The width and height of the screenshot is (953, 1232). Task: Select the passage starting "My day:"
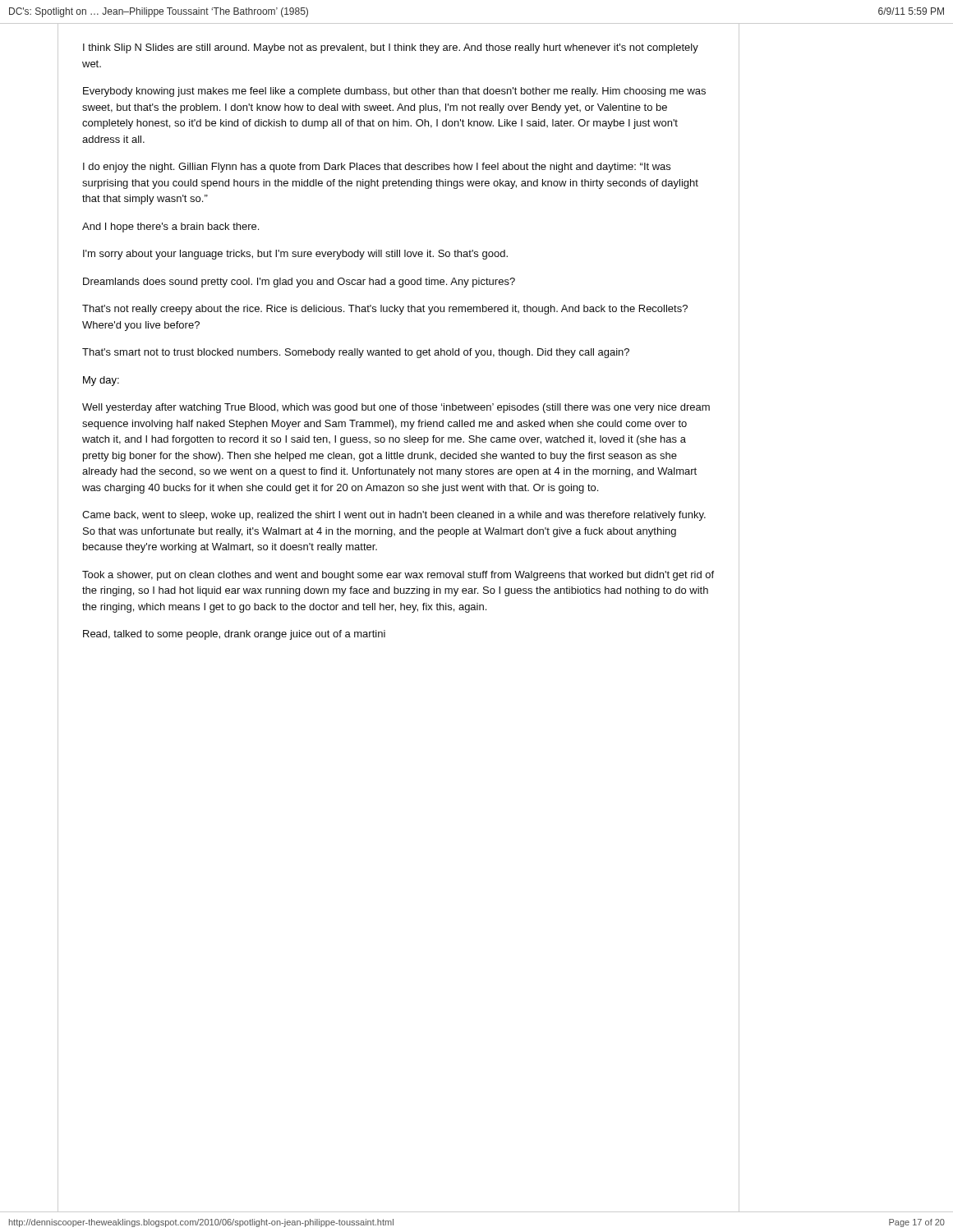(101, 379)
